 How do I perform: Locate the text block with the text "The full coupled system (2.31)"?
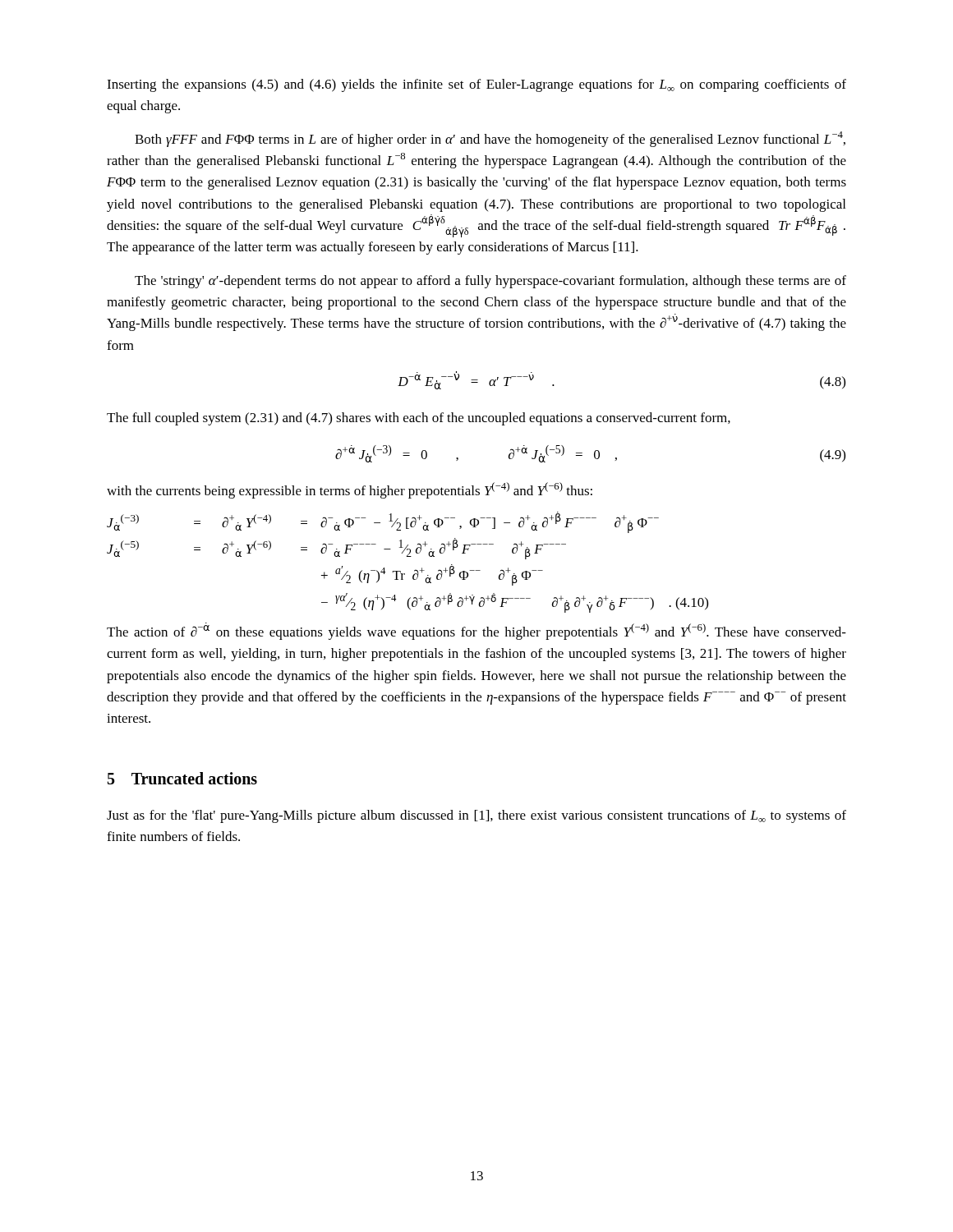(476, 419)
